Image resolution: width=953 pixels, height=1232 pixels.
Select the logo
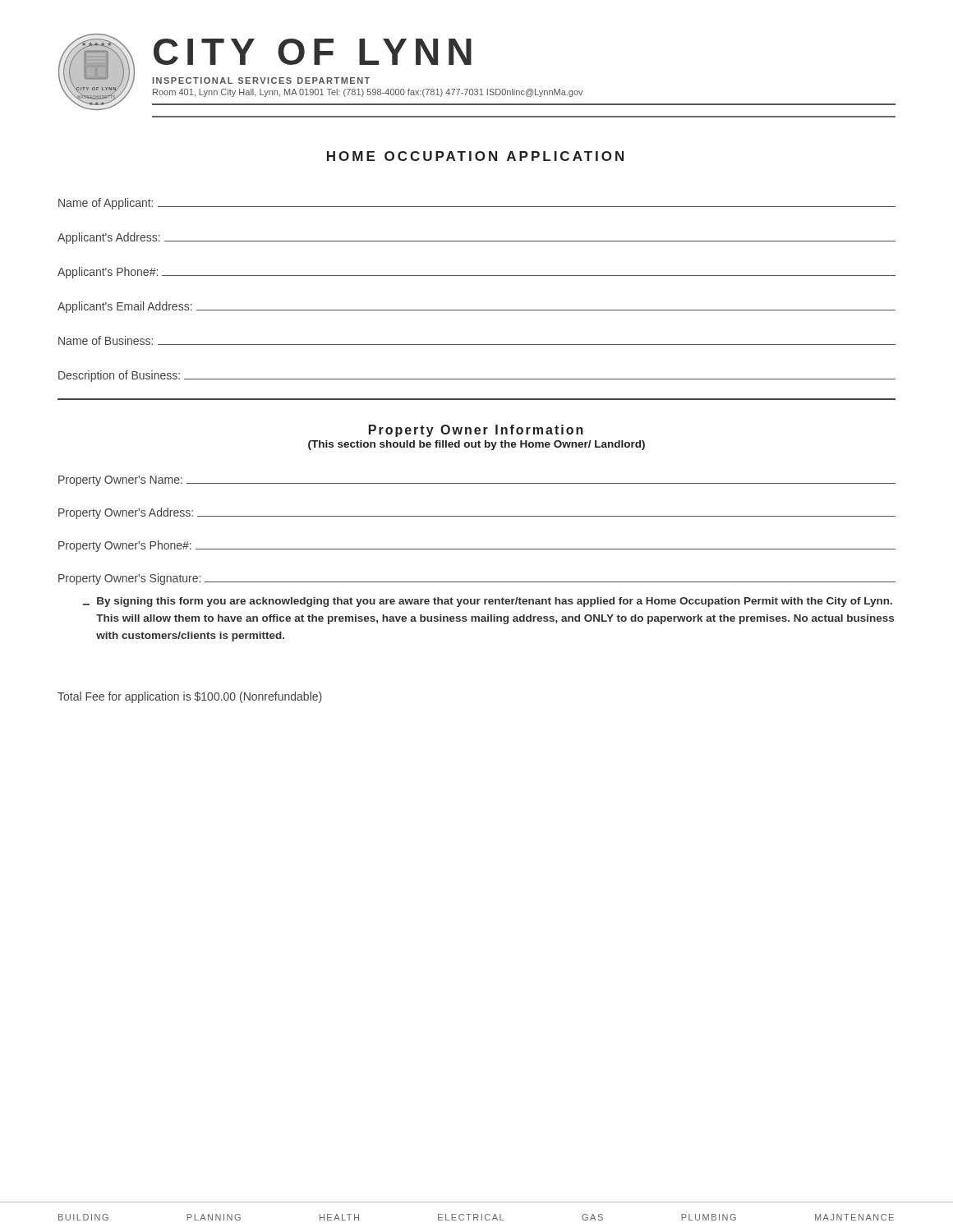(96, 72)
